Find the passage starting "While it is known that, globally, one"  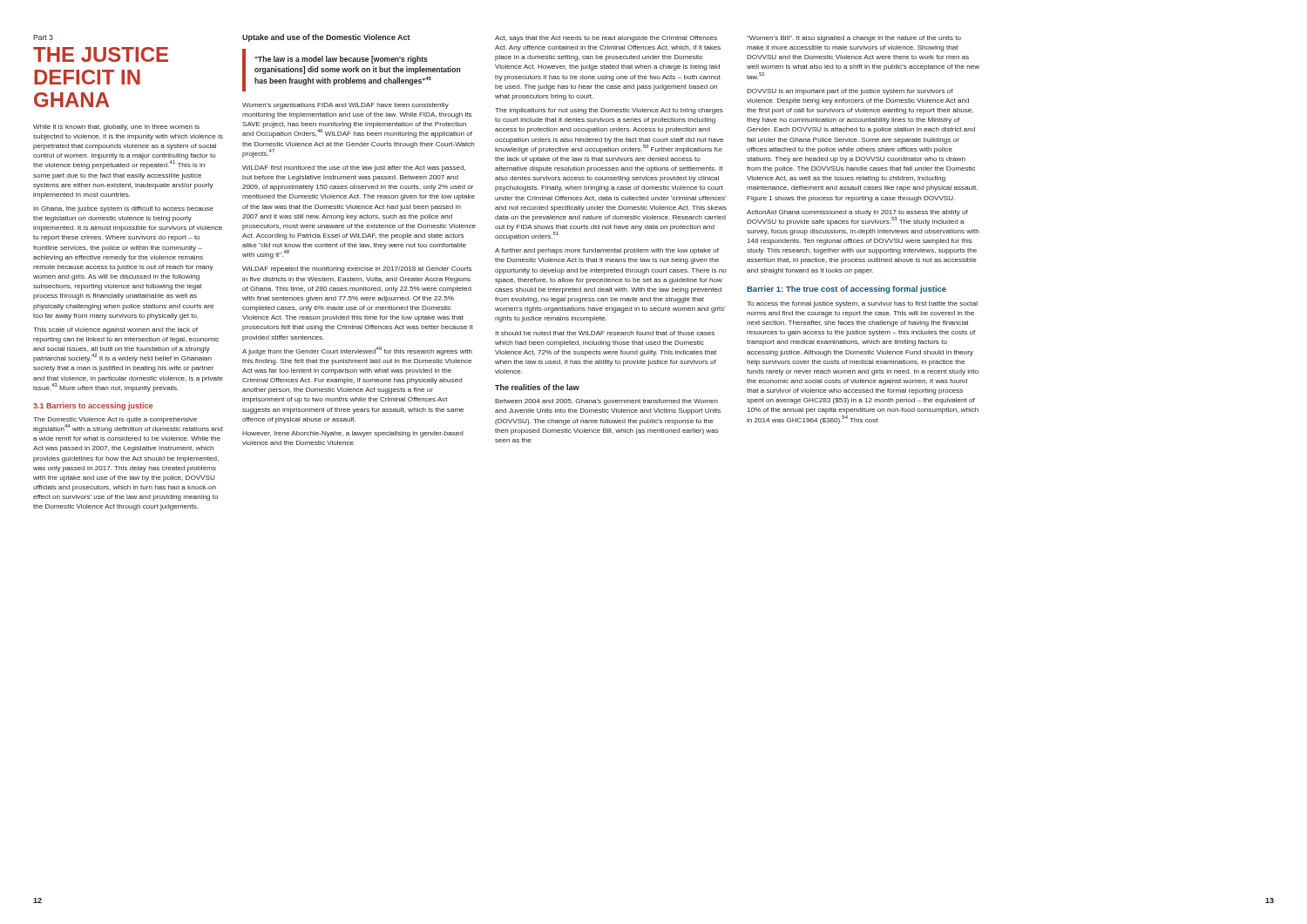[x=128, y=161]
